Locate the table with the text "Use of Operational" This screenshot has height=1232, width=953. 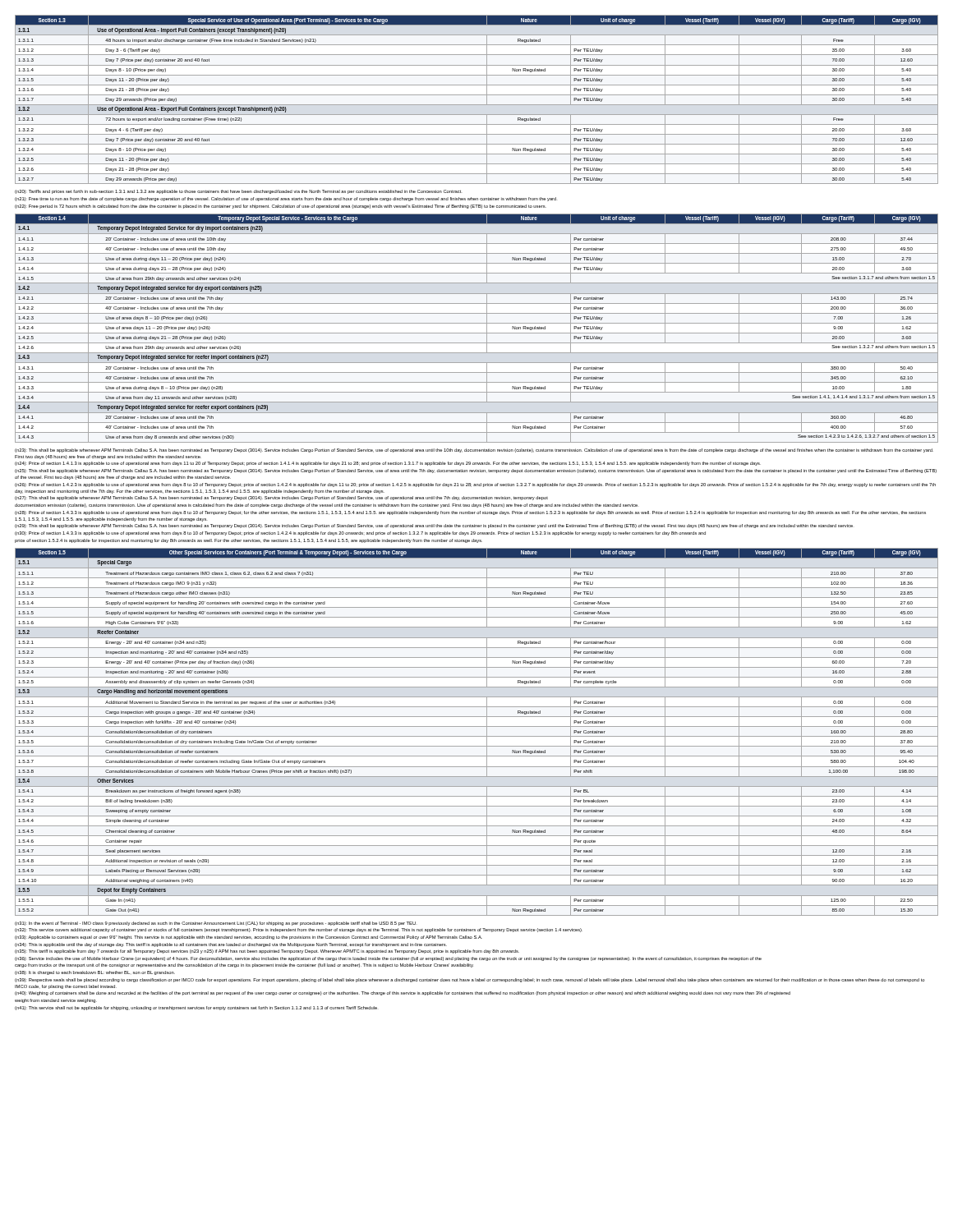[476, 100]
